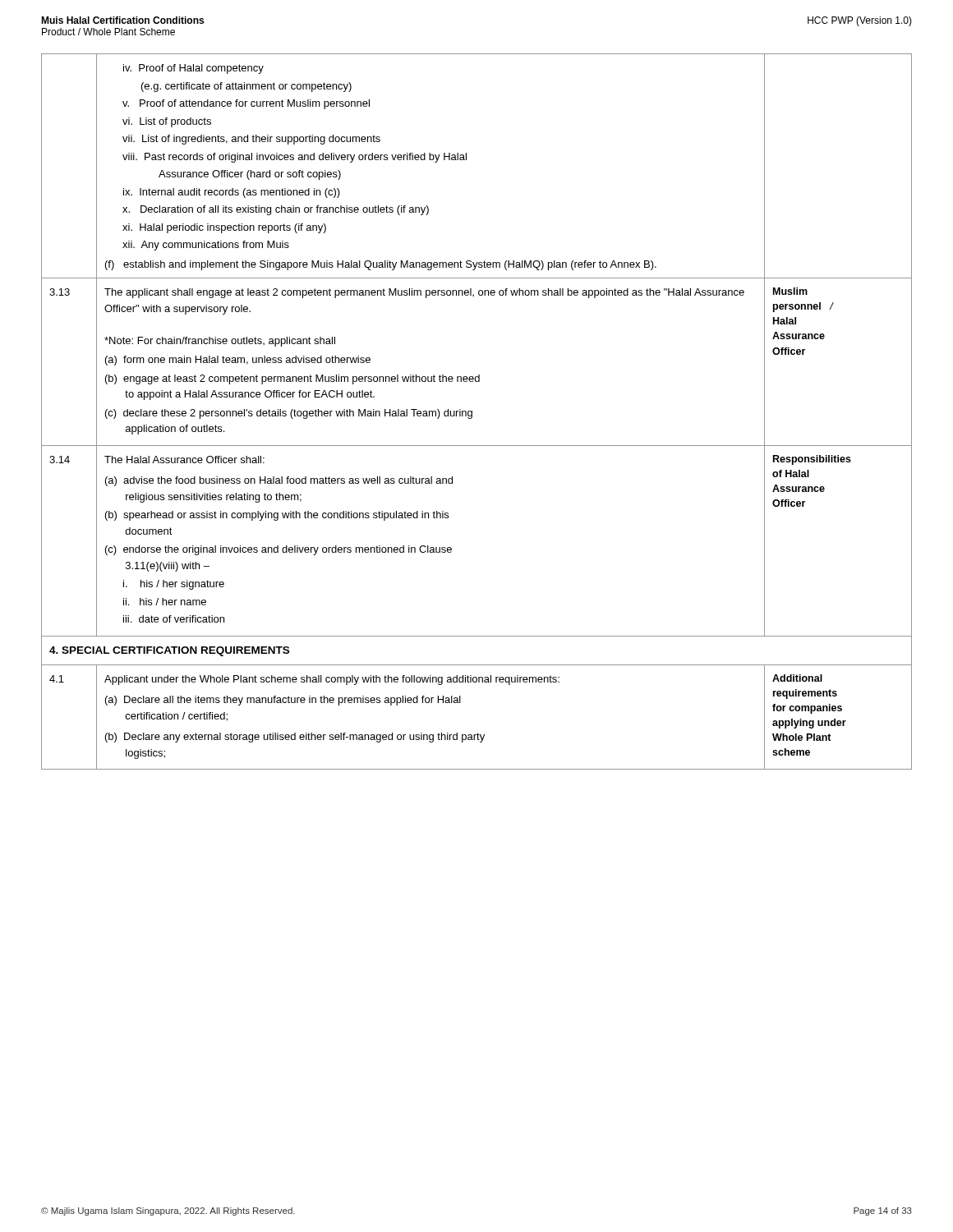953x1232 pixels.
Task: Locate the list item with the text "iv. Proof of Halal competency (e.g."
Action: (x=431, y=156)
